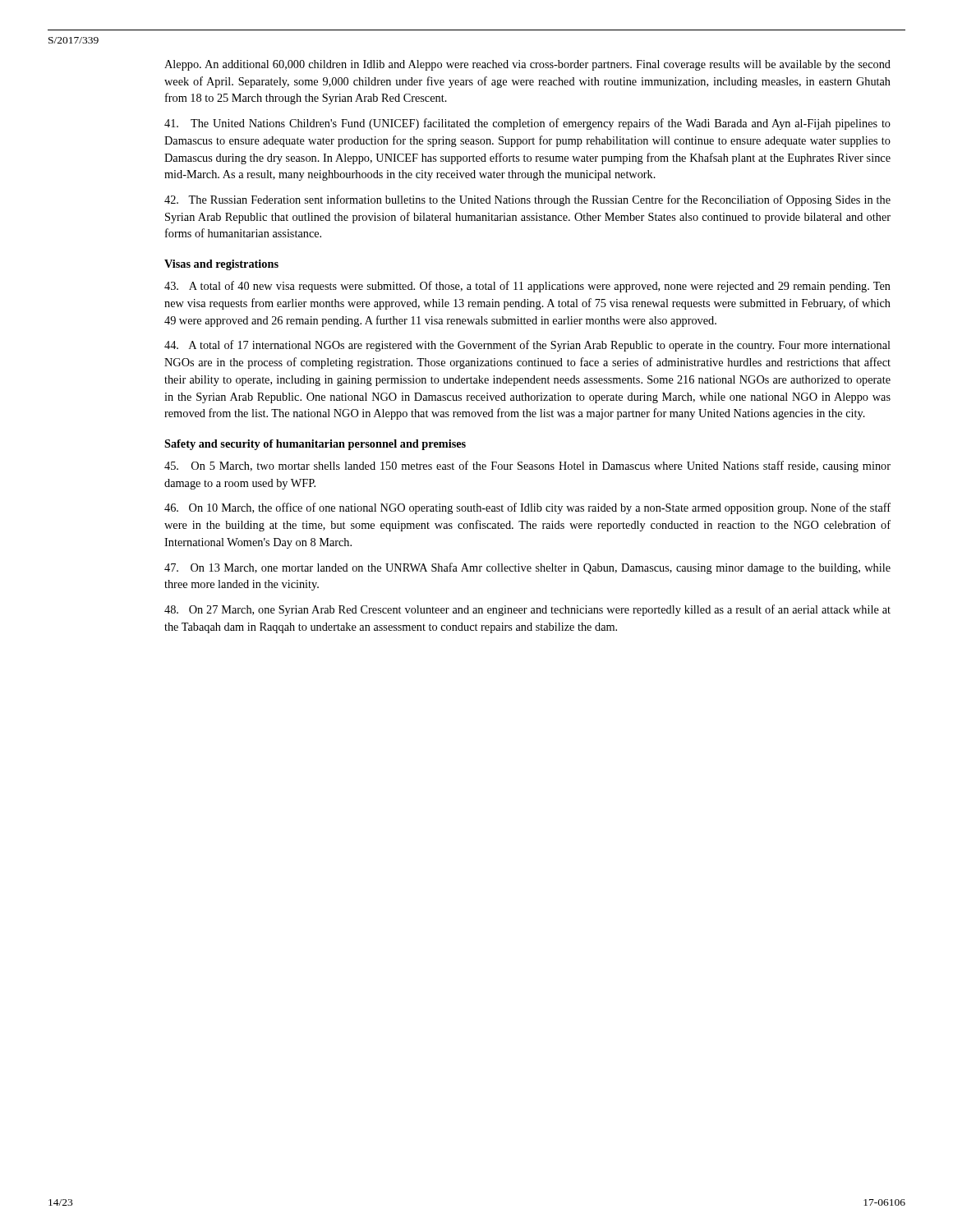Viewport: 953px width, 1232px height.
Task: Find the text block that says "The United Nations Children's Fund (UNICEF) facilitated the"
Action: [x=527, y=149]
